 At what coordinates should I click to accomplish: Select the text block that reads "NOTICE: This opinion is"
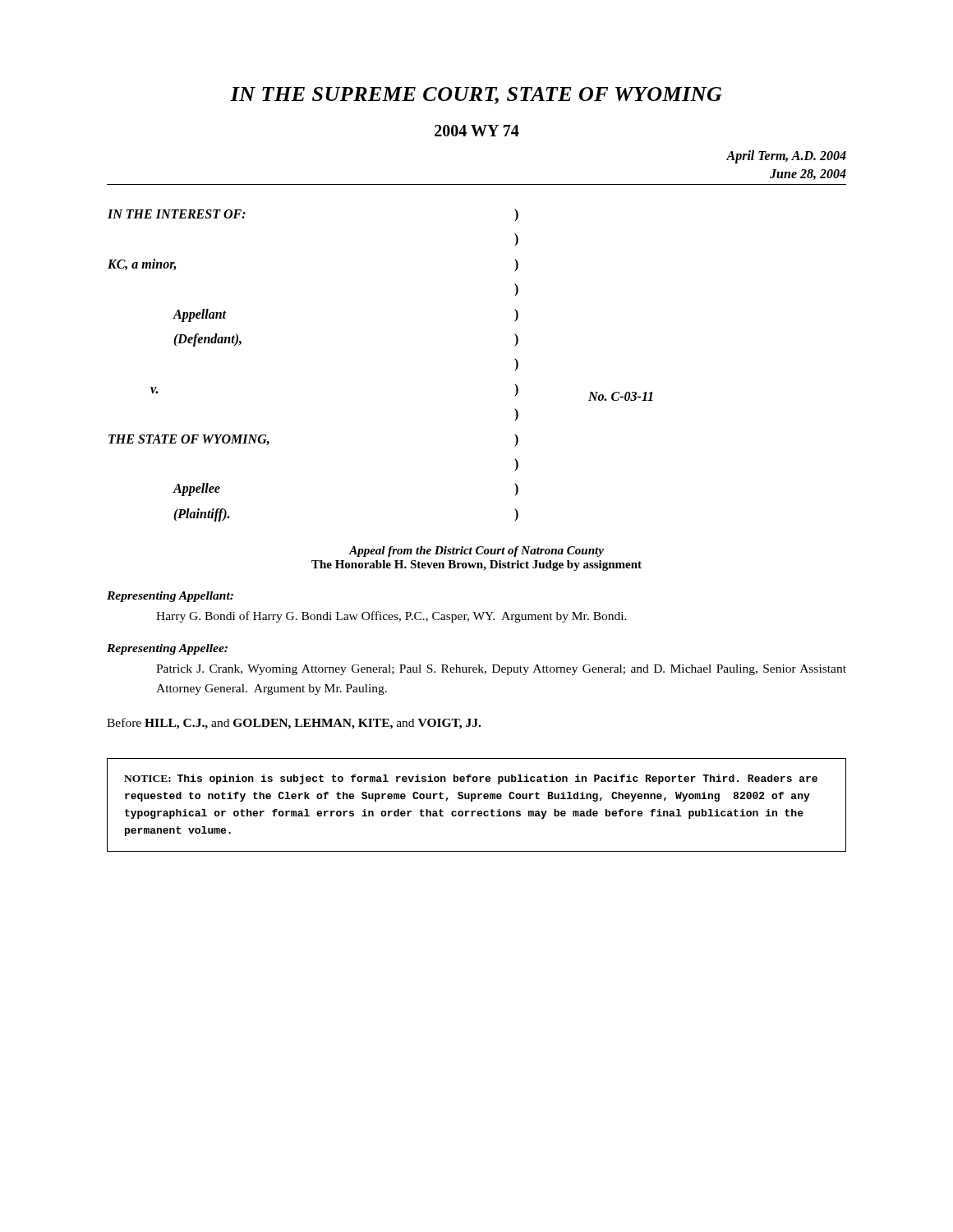pos(471,805)
